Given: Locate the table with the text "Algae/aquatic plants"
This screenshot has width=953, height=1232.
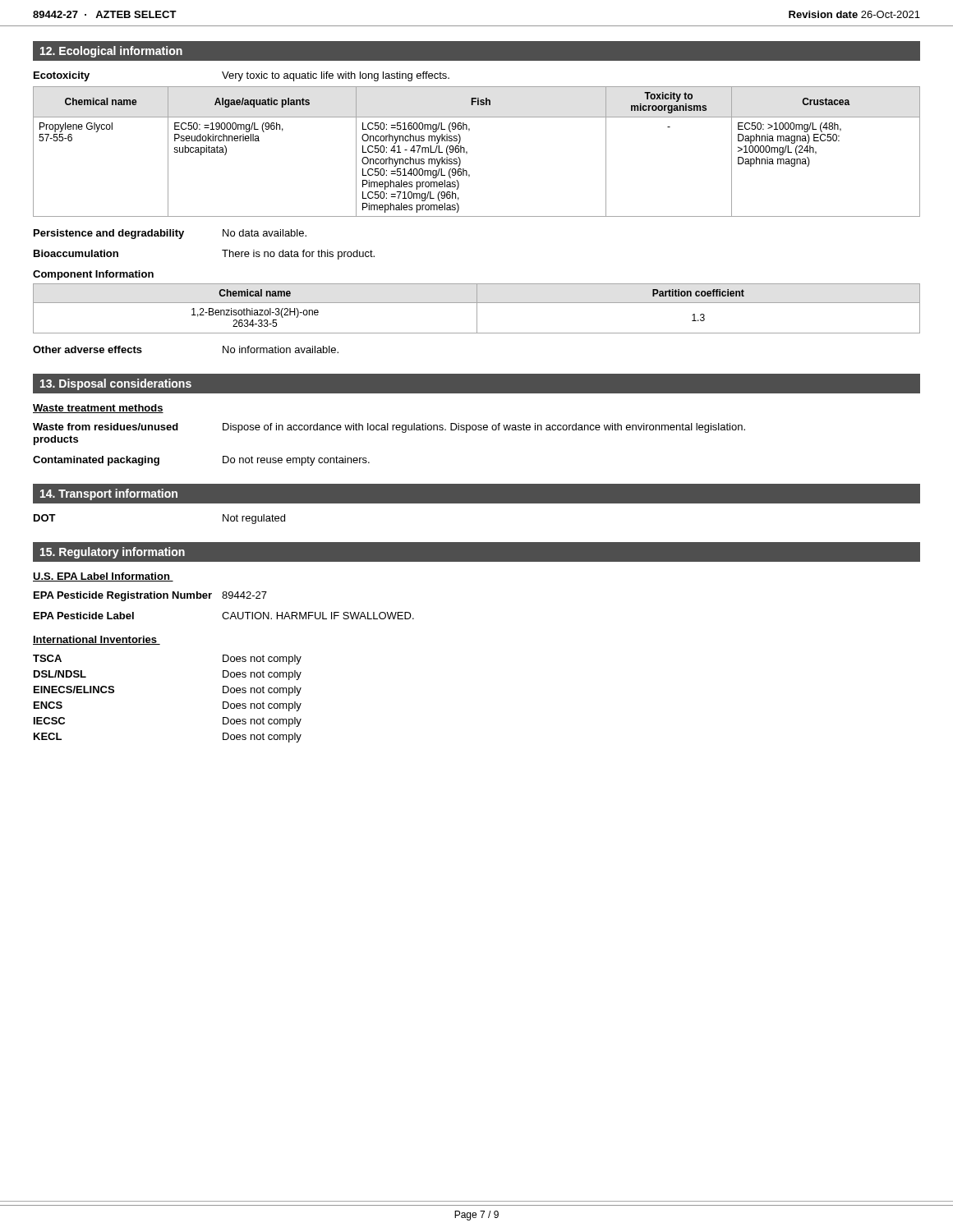Looking at the screenshot, I should click(476, 152).
